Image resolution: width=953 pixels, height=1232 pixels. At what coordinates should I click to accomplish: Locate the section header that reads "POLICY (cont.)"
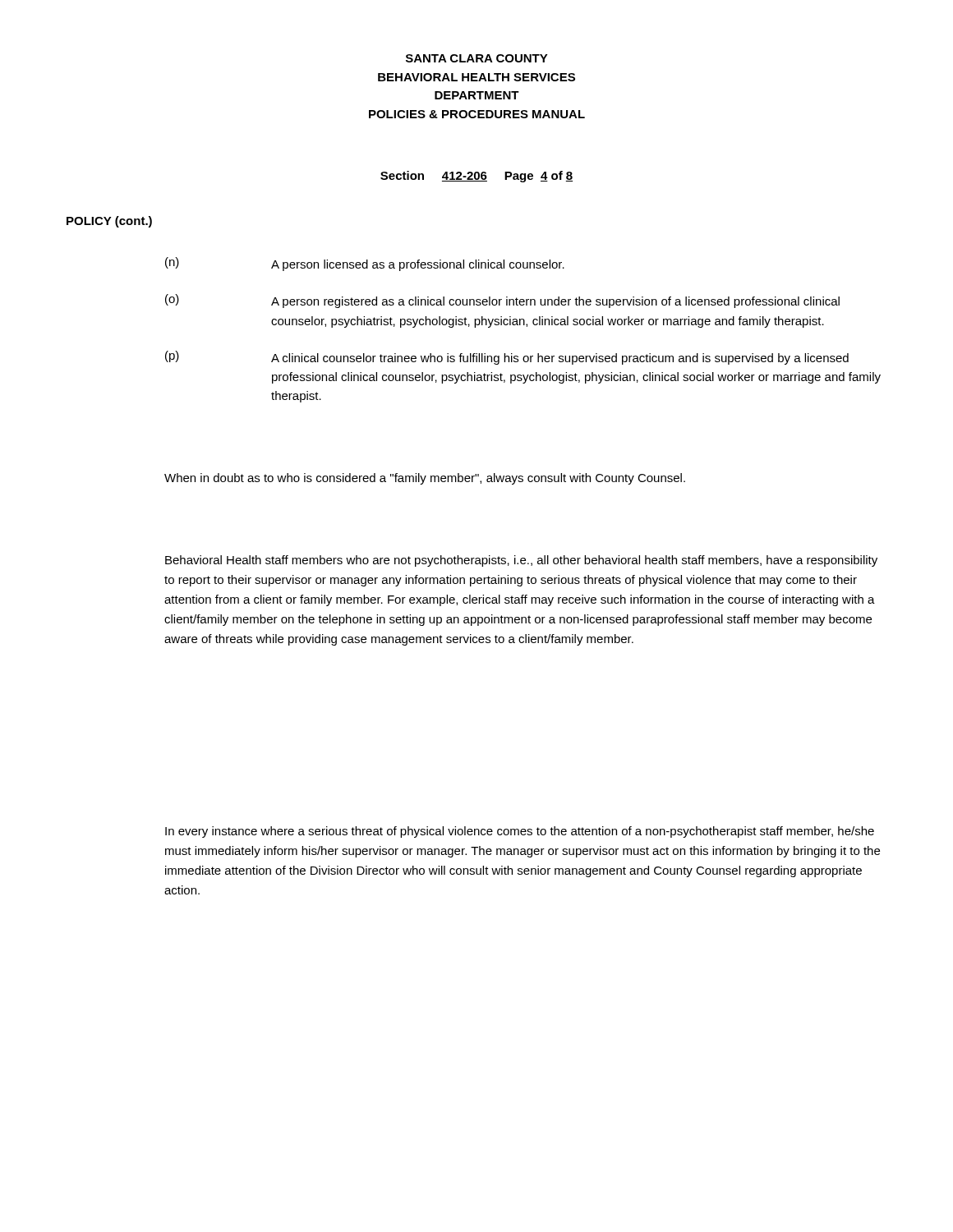(109, 221)
